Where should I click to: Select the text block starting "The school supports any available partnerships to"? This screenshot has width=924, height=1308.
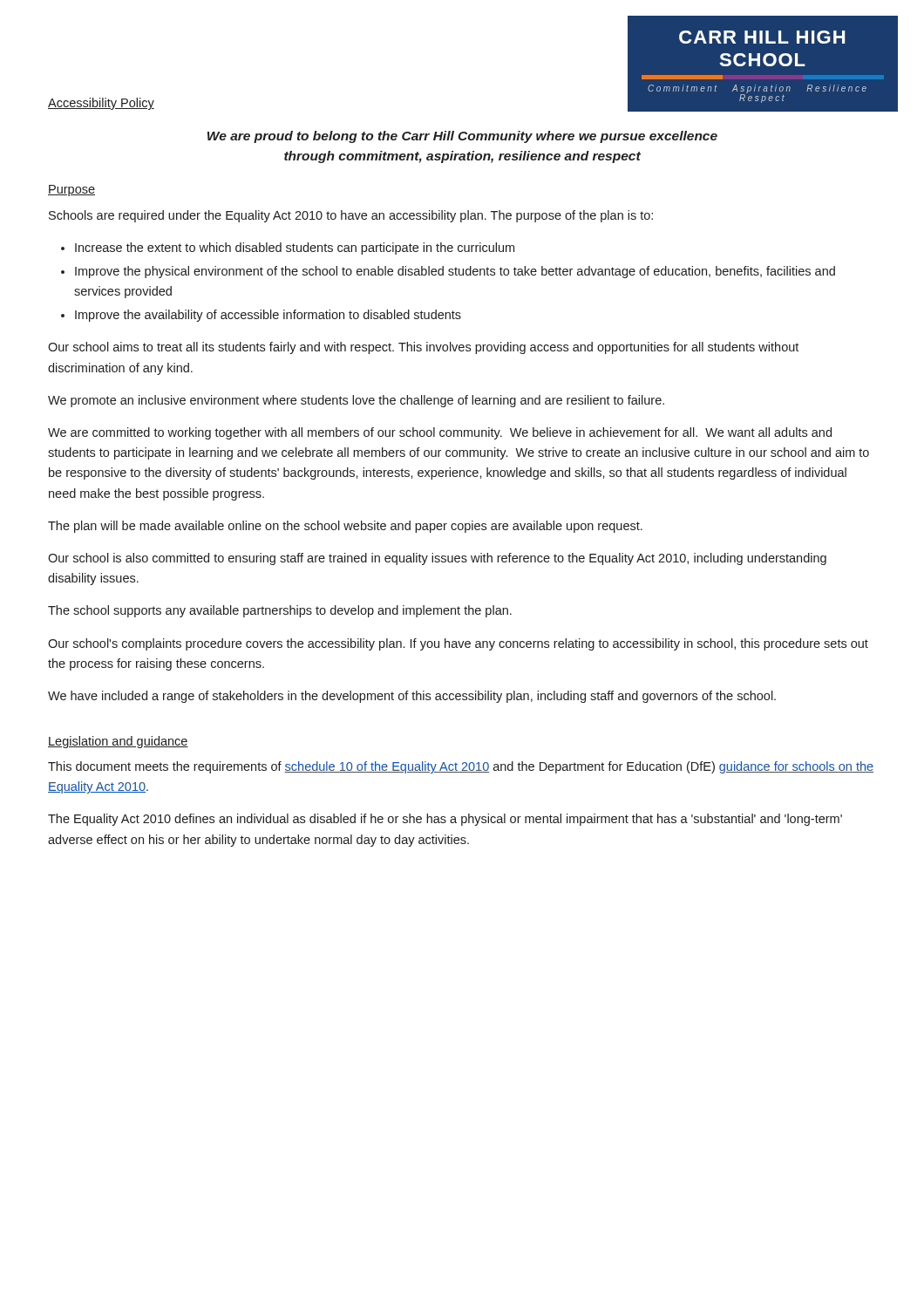[280, 611]
